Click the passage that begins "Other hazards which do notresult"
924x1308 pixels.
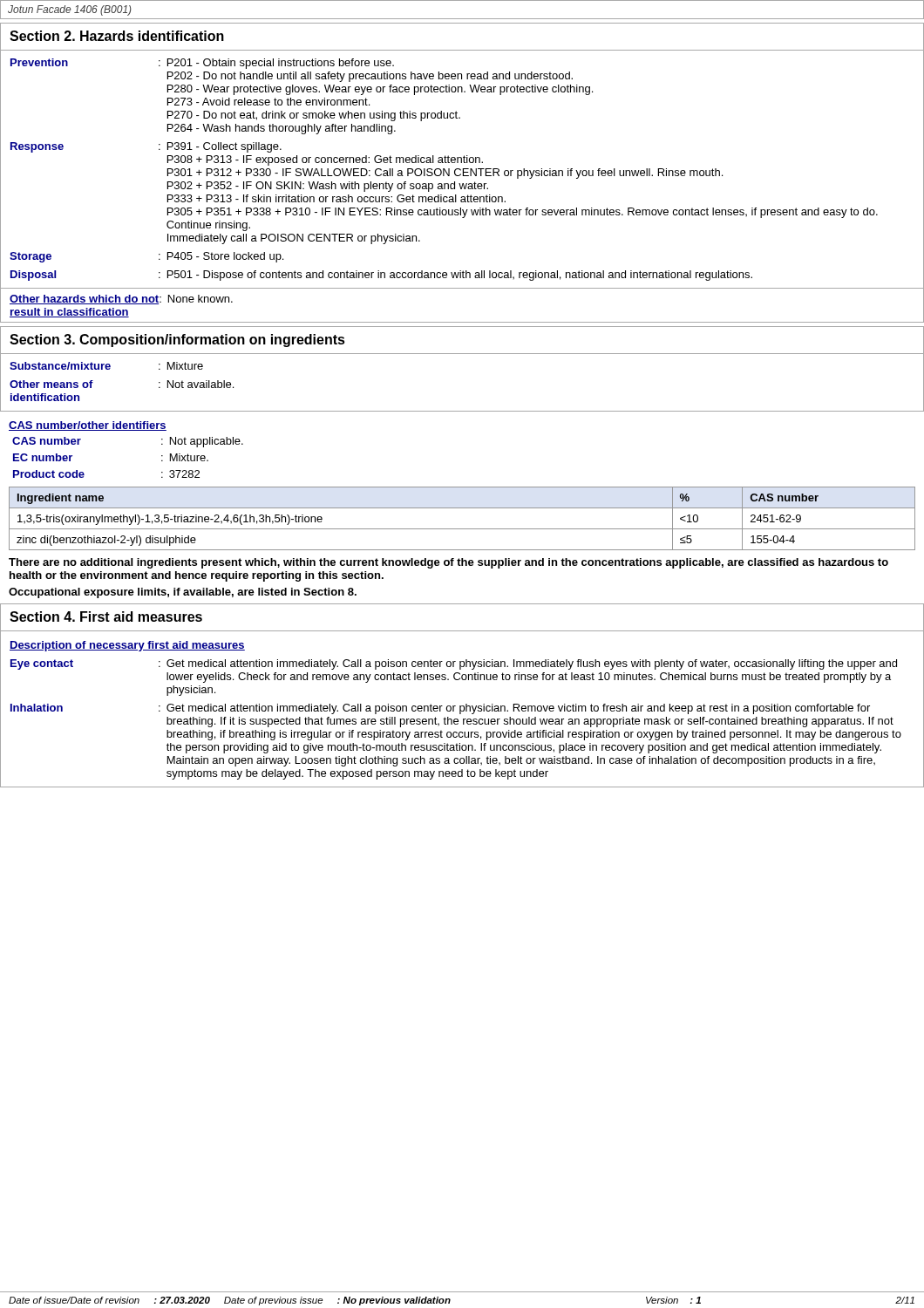coord(122,305)
